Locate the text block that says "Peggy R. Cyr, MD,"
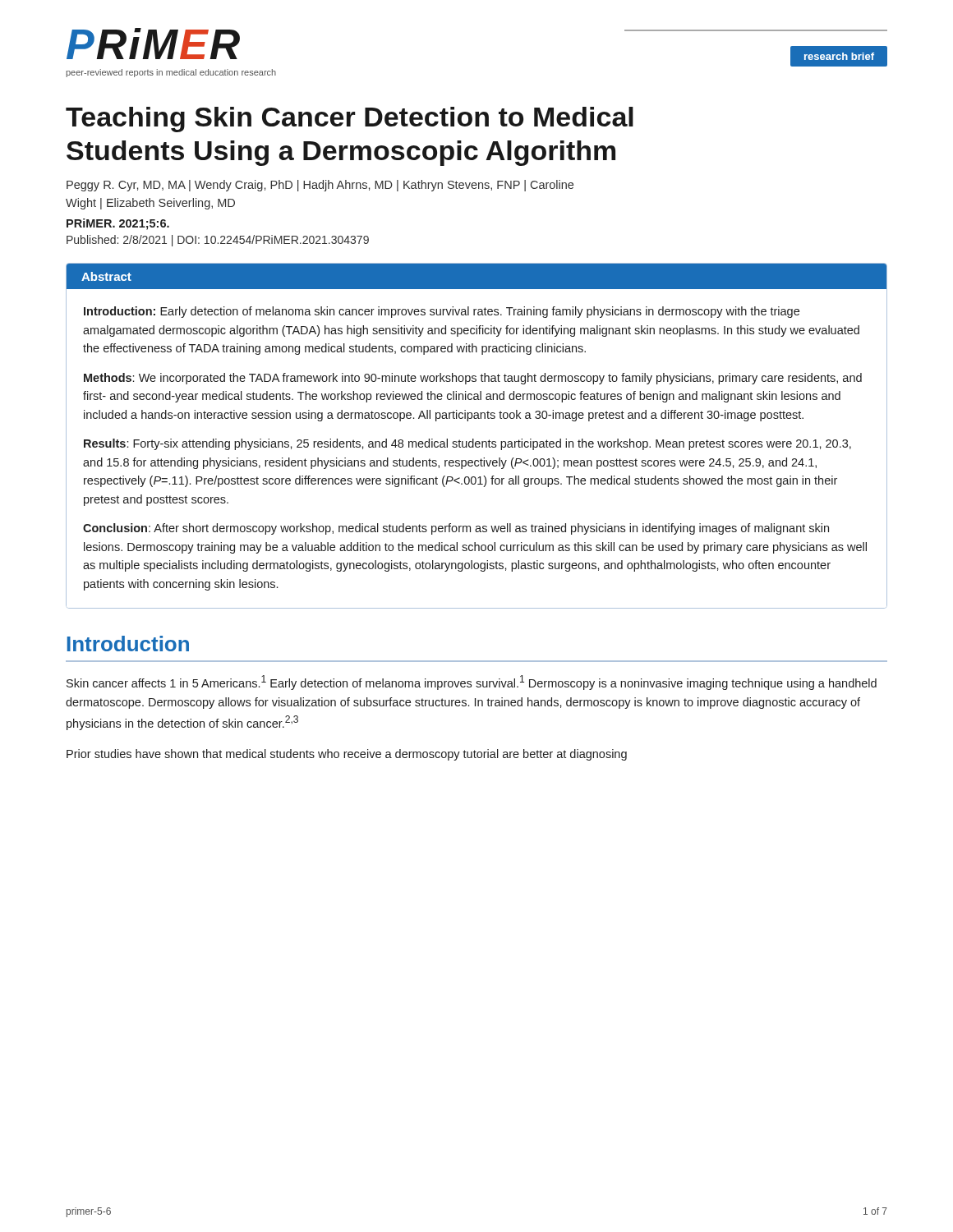Image resolution: width=953 pixels, height=1232 pixels. click(x=320, y=194)
